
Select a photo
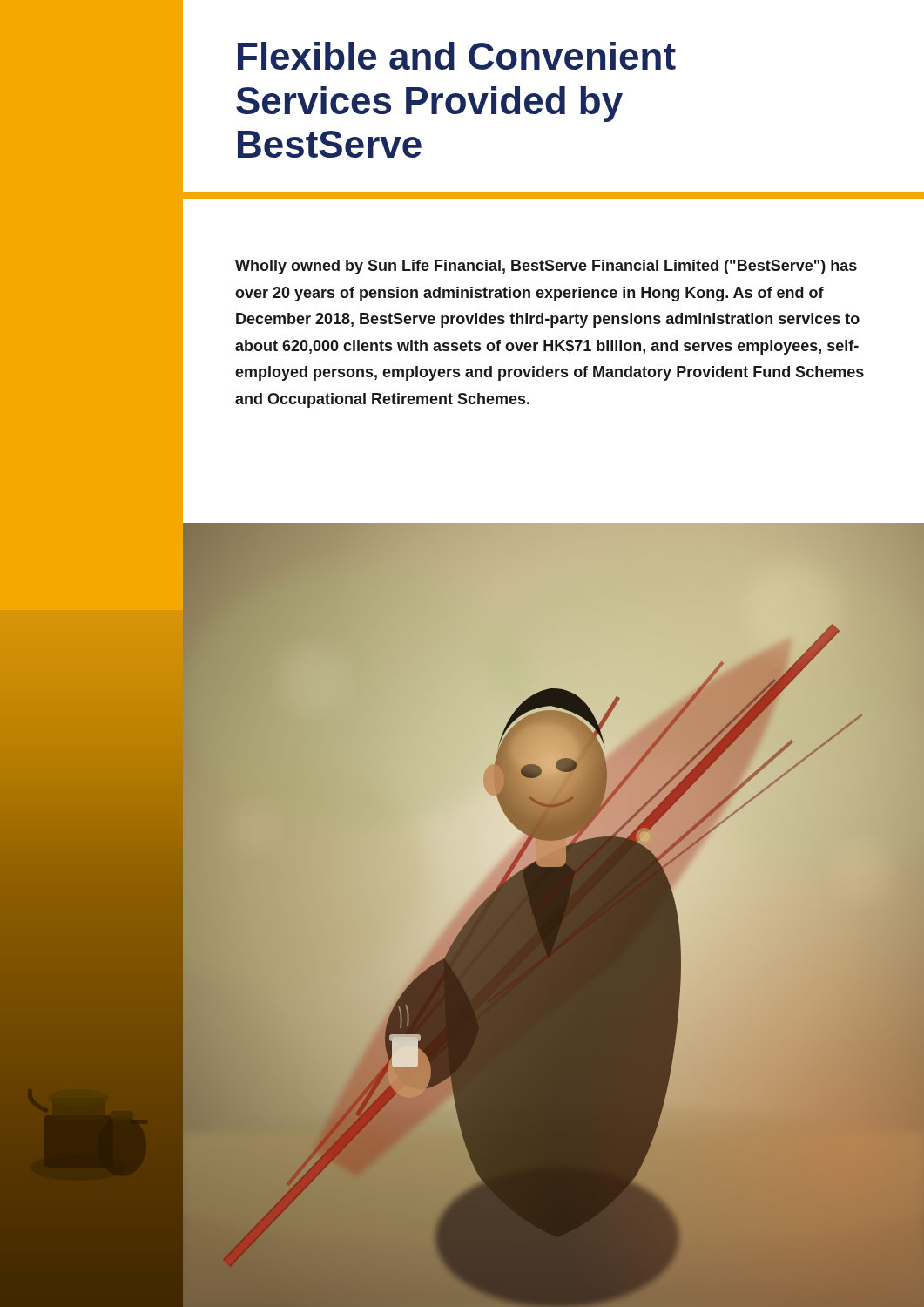553,915
